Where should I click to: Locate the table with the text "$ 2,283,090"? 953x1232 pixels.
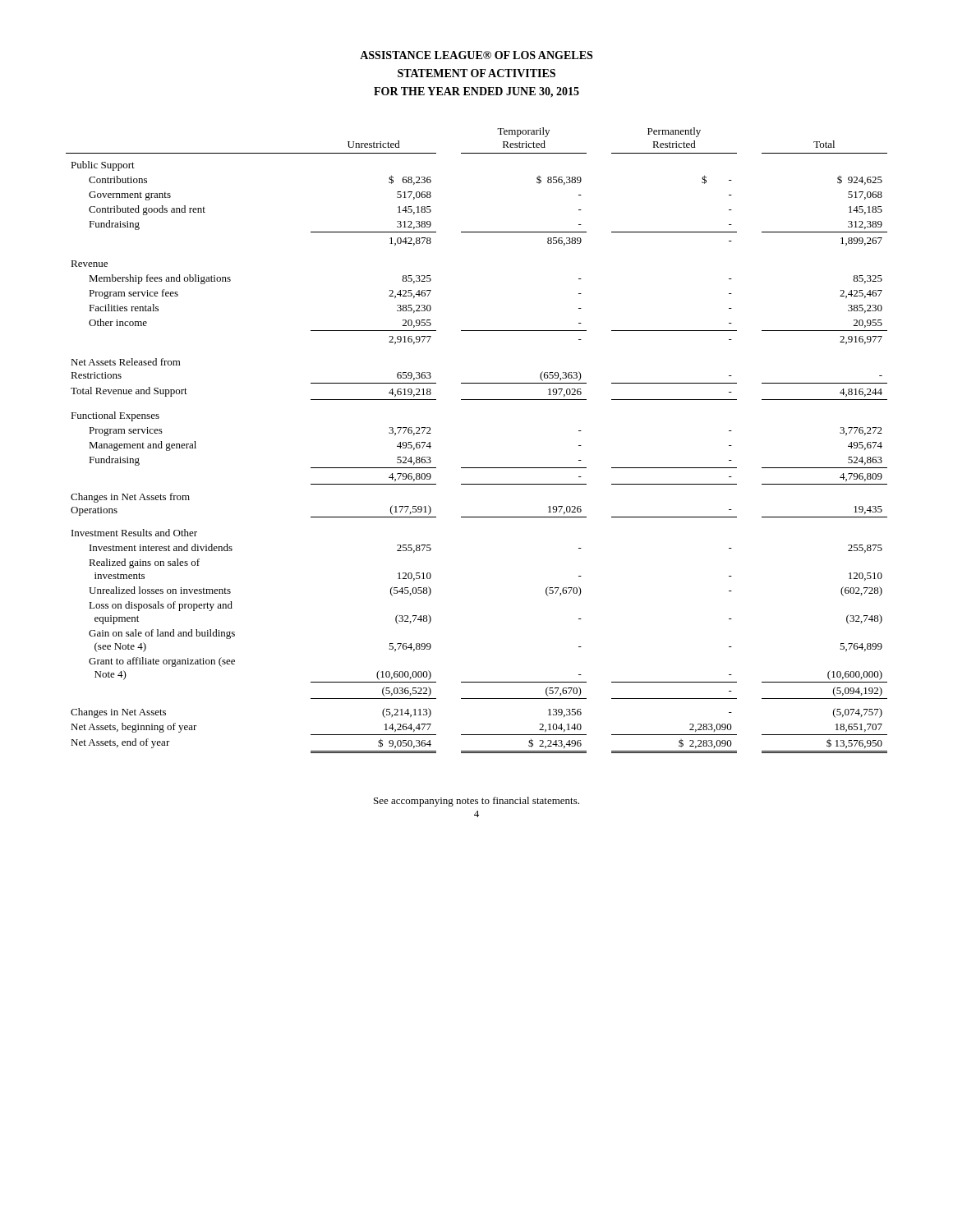[x=476, y=438]
